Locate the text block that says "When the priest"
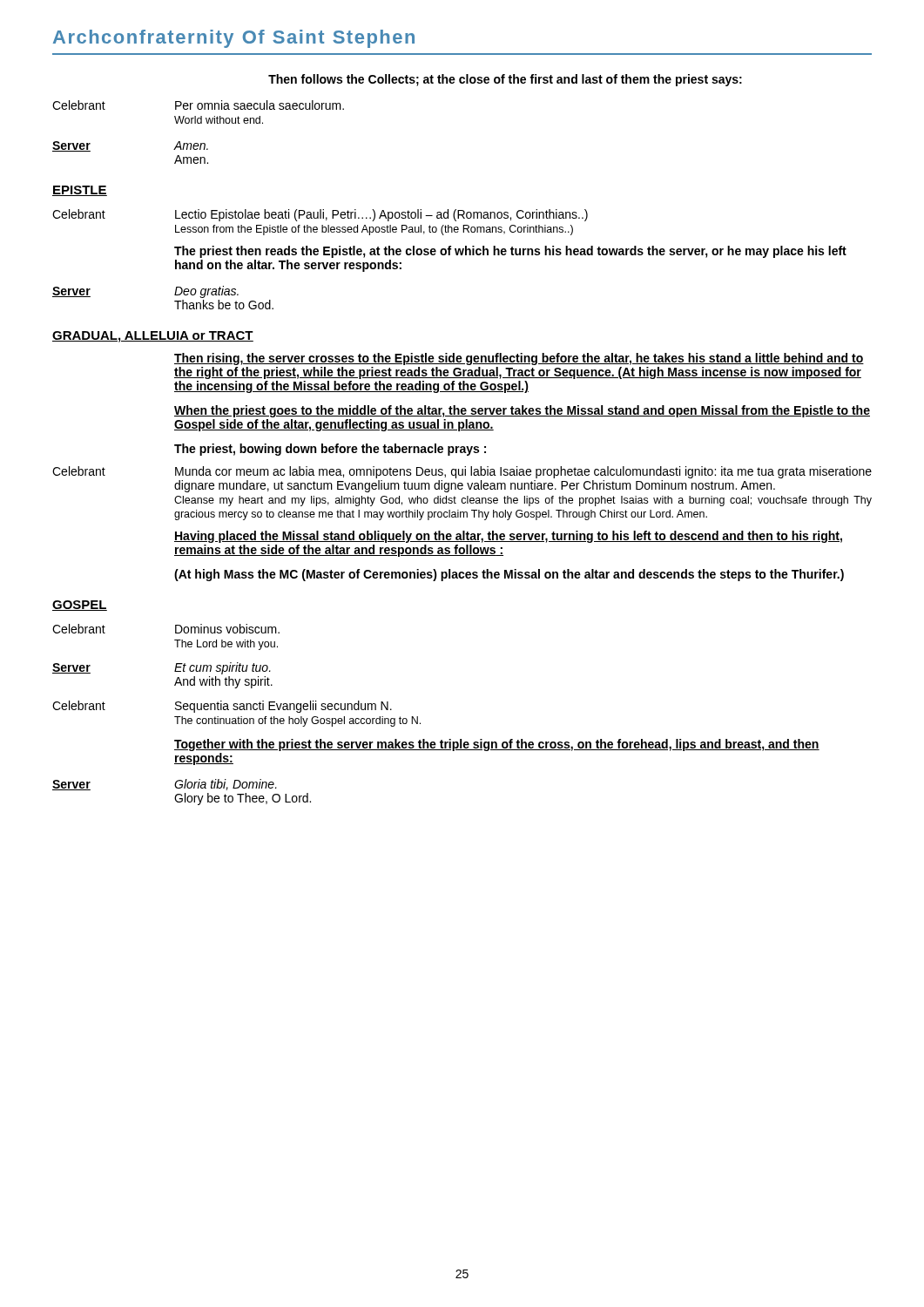 pyautogui.click(x=522, y=417)
